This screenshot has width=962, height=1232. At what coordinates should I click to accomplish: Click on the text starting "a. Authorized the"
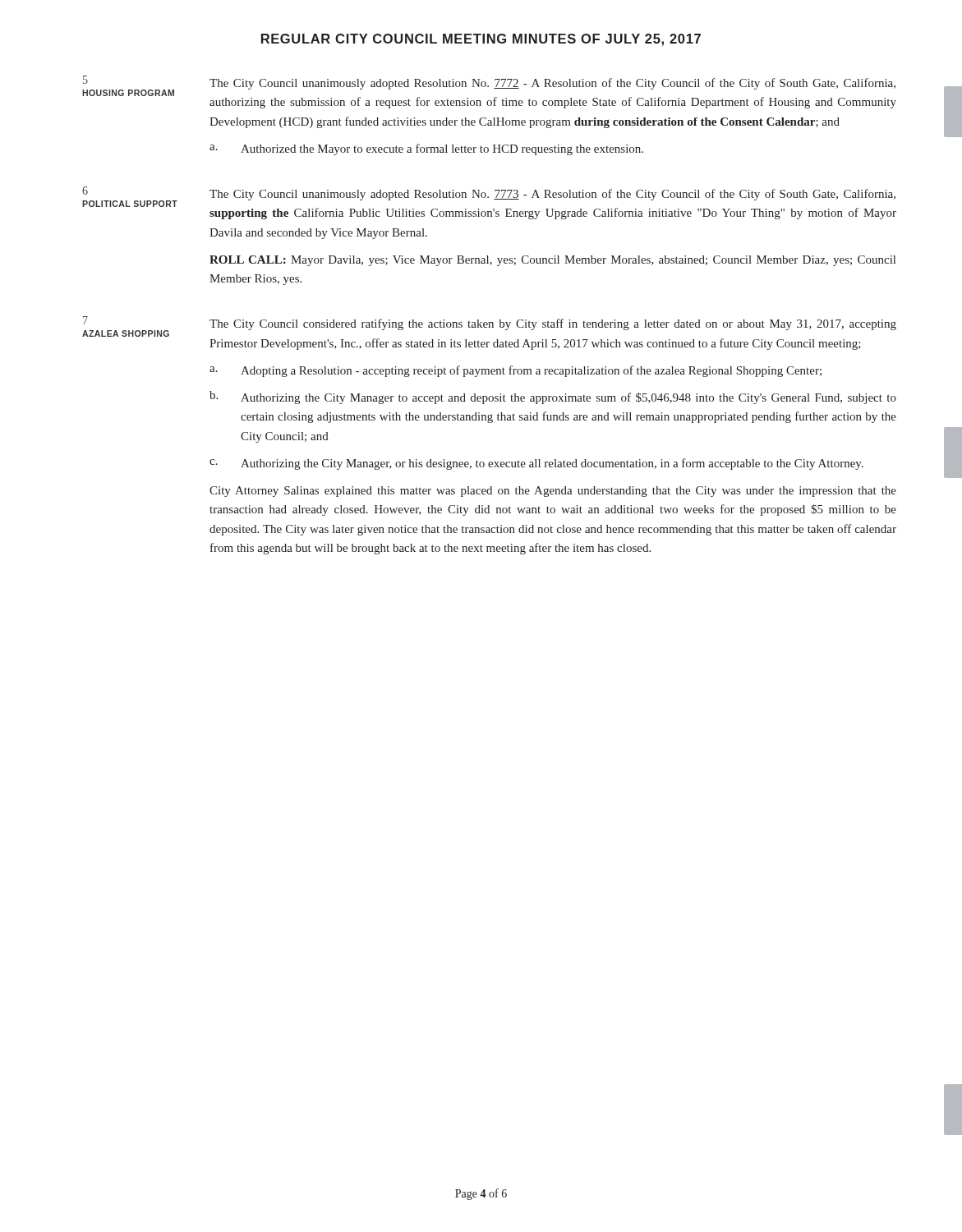[x=553, y=149]
